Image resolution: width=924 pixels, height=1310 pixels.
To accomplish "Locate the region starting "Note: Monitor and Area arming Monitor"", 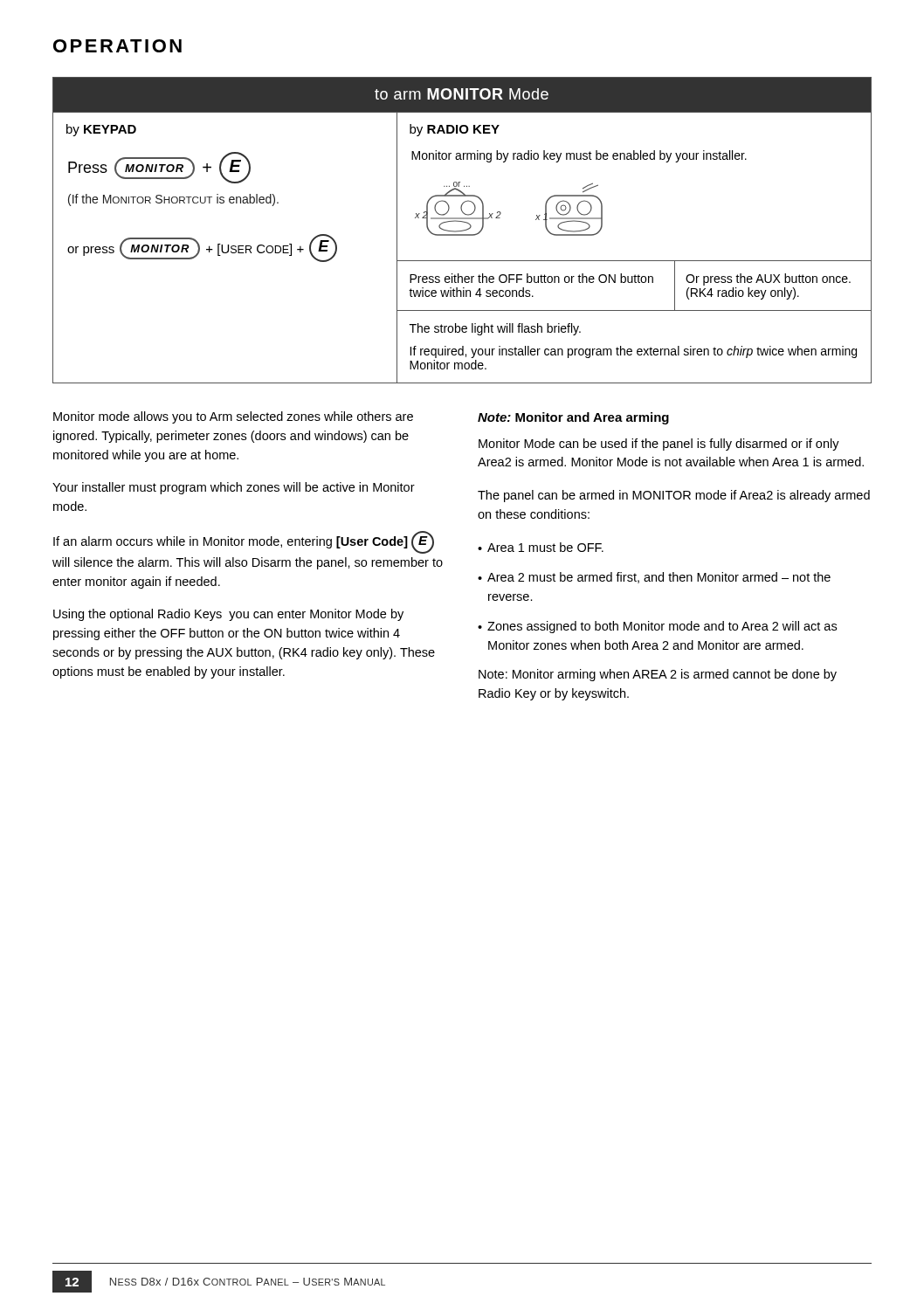I will pos(675,466).
